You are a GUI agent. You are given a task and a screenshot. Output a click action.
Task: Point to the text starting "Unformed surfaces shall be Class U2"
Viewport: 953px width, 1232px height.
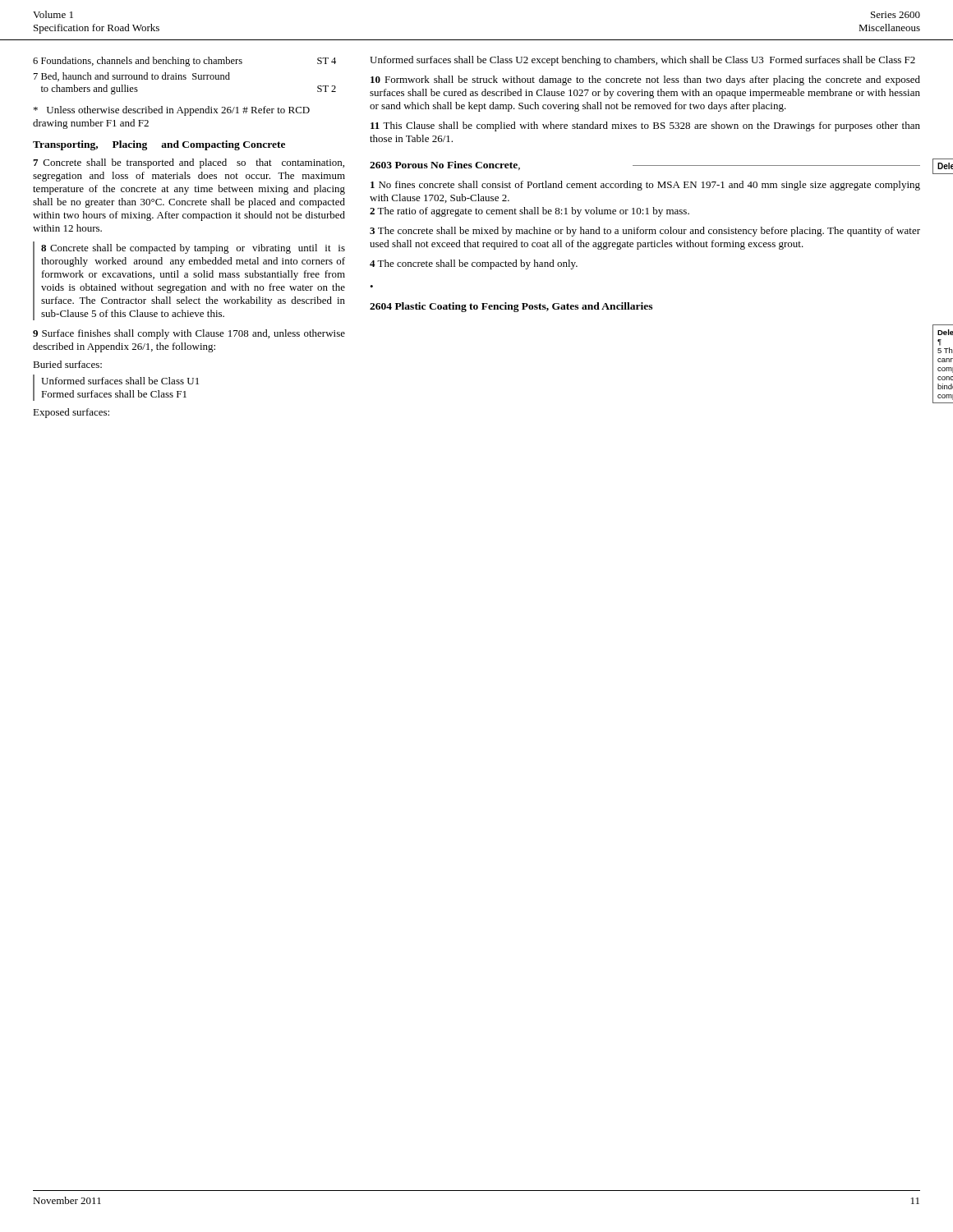(x=643, y=60)
